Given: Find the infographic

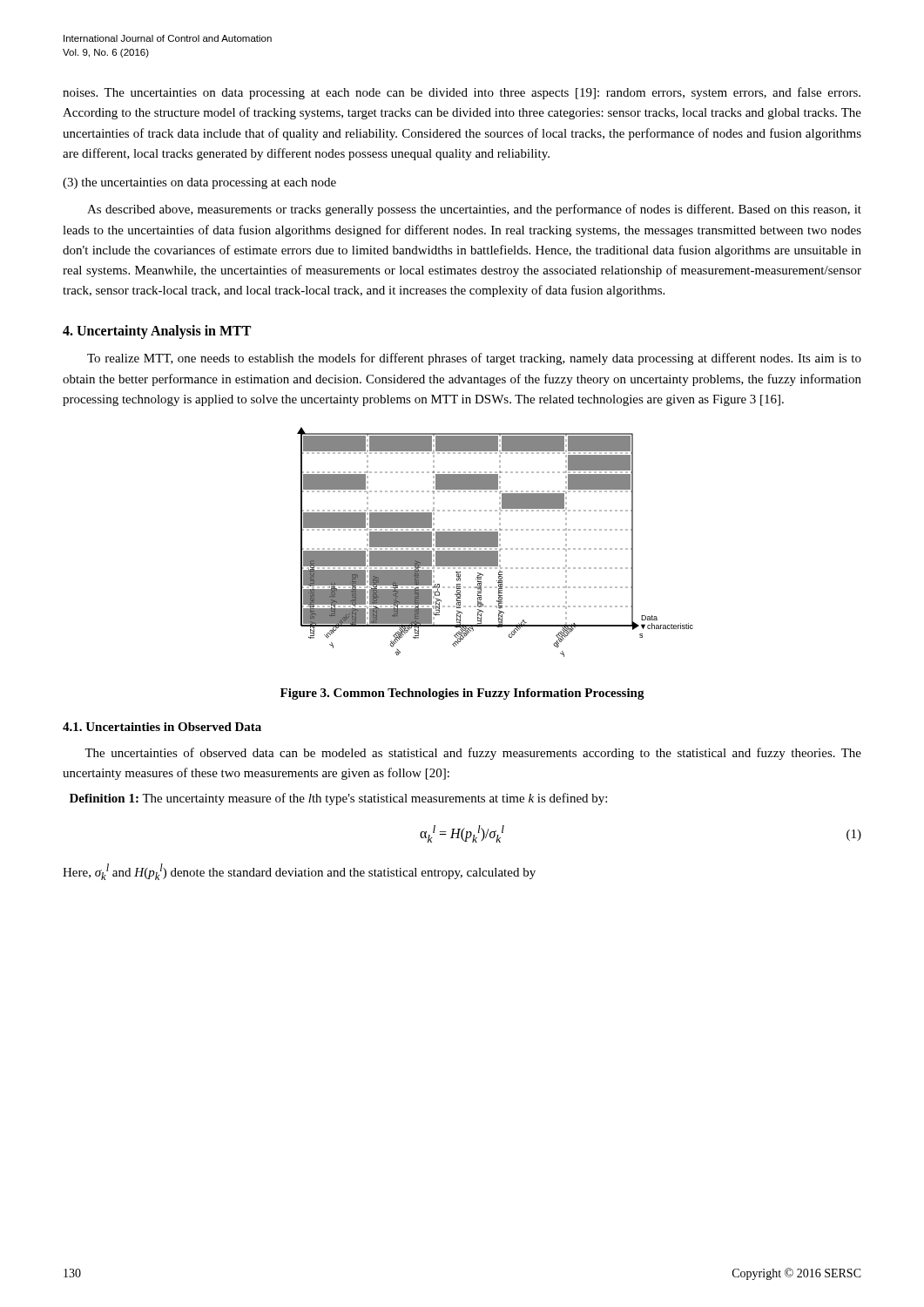Looking at the screenshot, I should point(462,552).
